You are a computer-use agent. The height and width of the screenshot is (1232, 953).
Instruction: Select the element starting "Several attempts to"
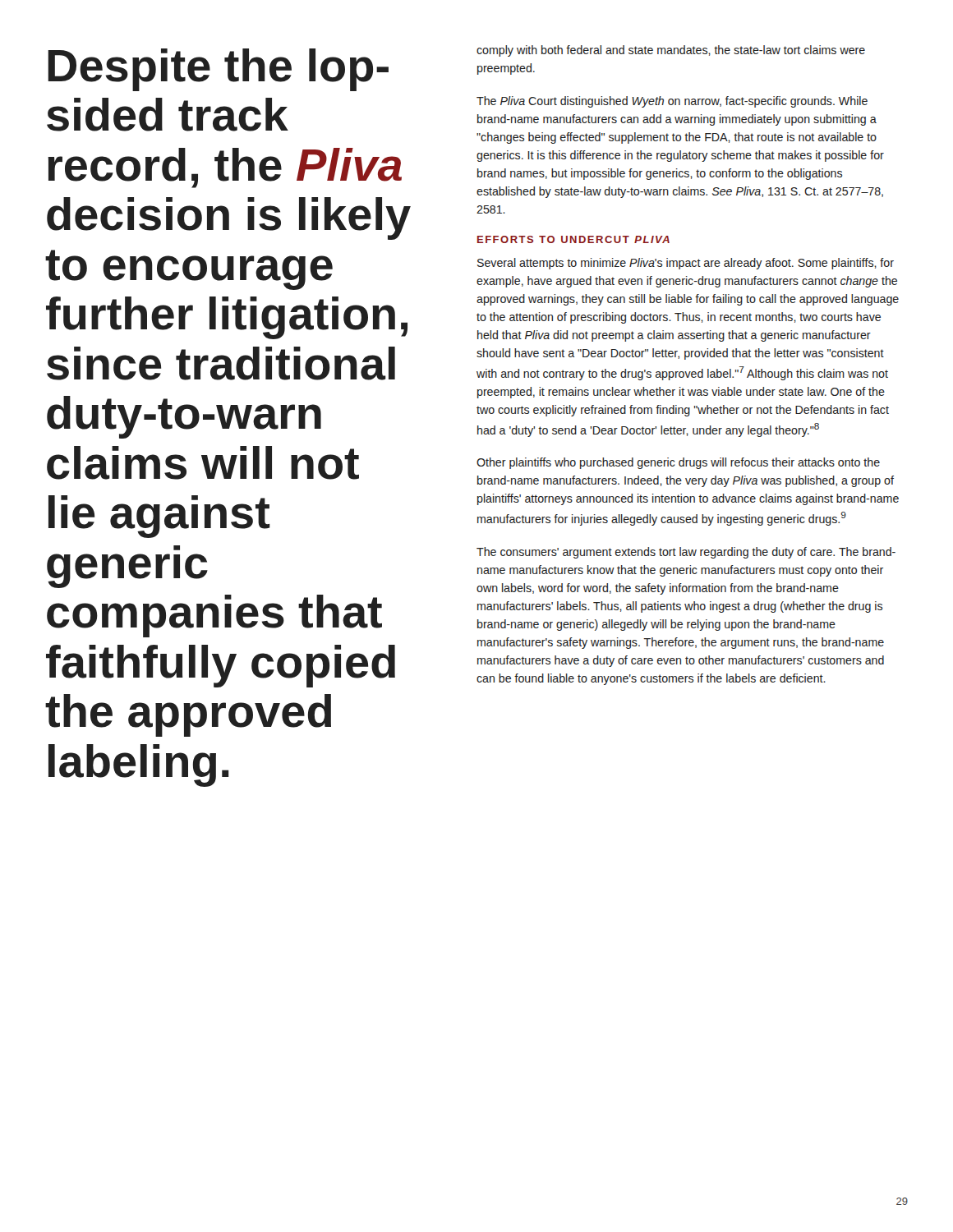click(688, 346)
